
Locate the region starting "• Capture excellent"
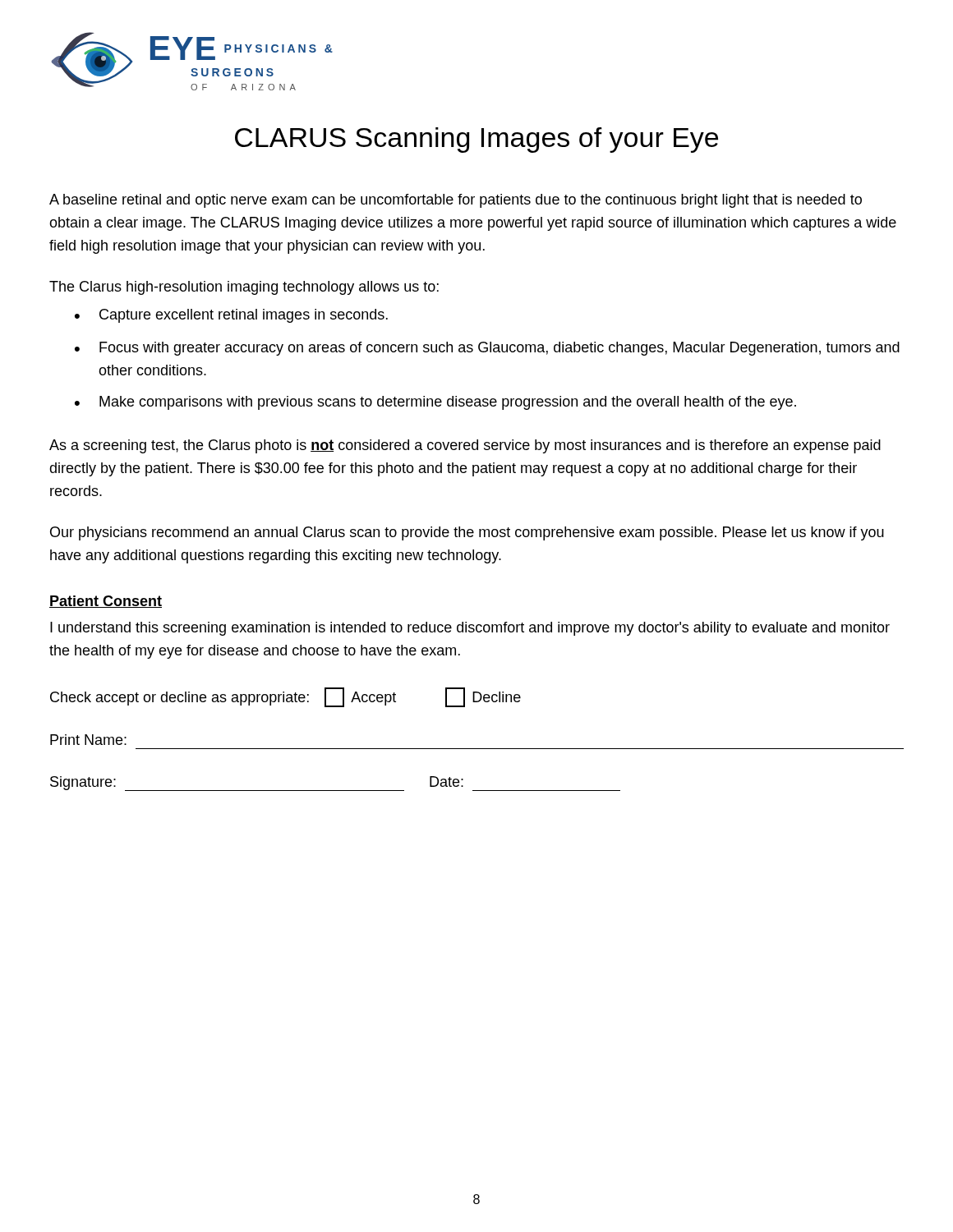coord(231,316)
